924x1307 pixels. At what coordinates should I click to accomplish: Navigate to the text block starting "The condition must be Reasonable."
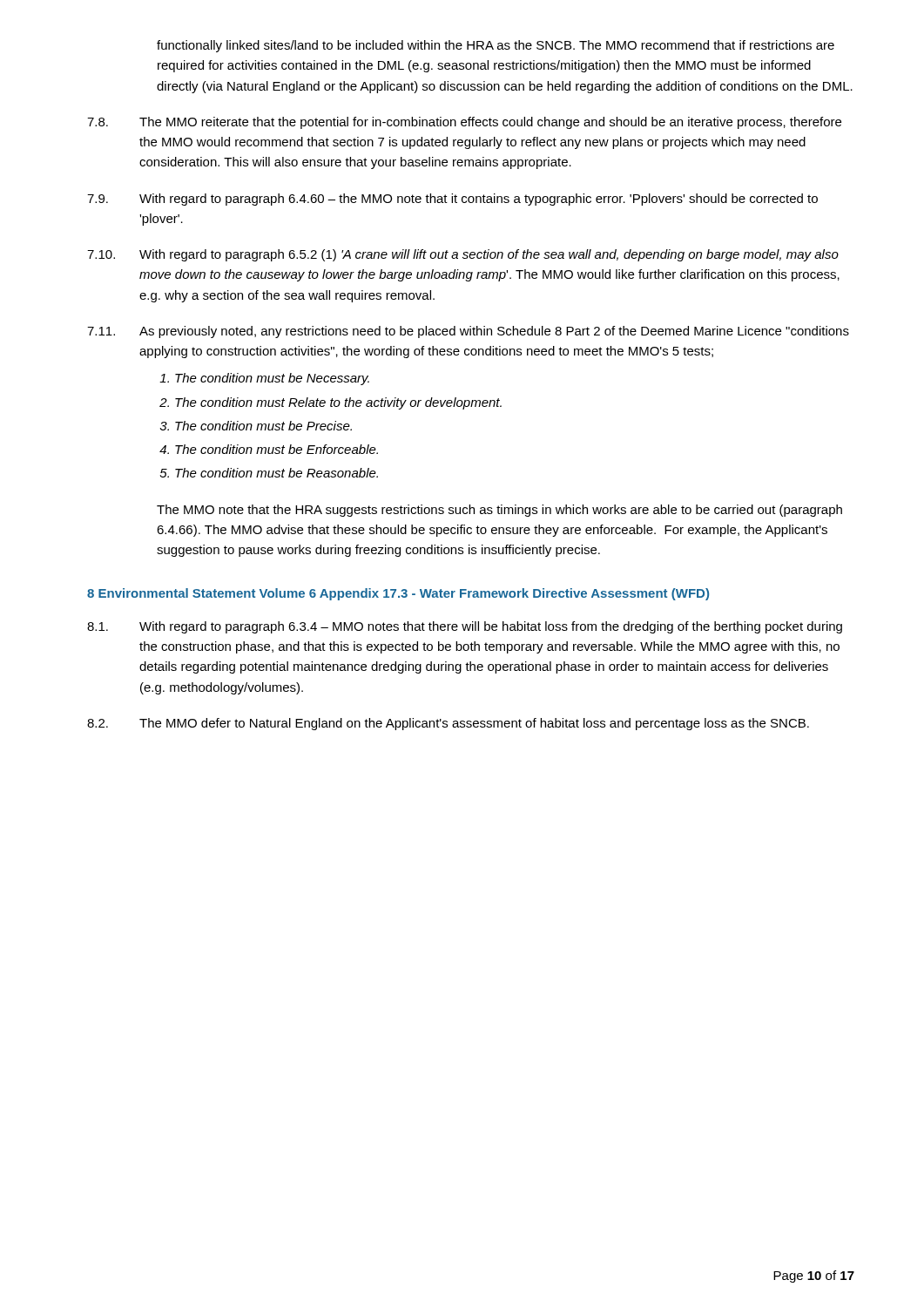click(x=277, y=473)
